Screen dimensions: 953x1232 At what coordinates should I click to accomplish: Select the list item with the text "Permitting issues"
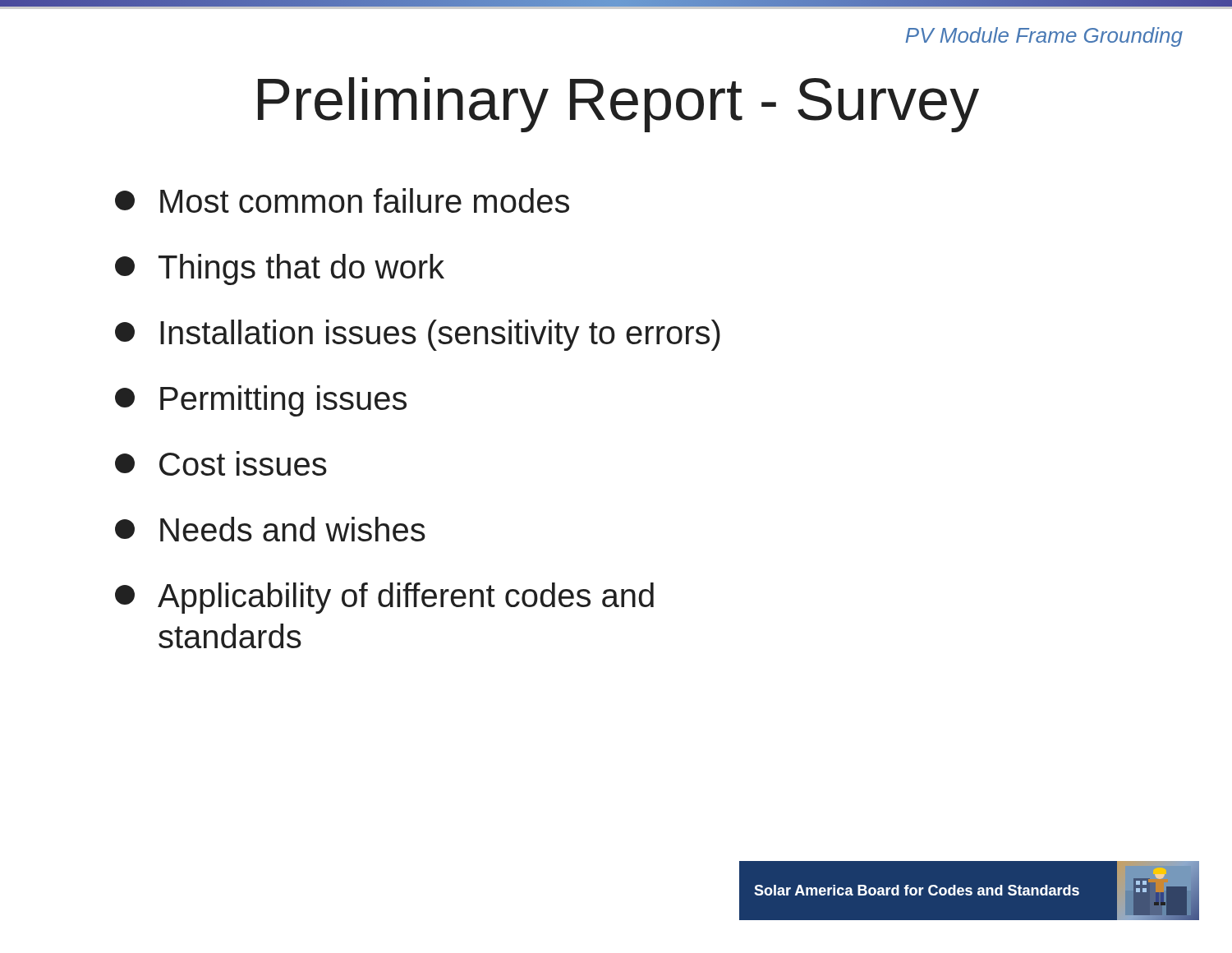point(261,401)
